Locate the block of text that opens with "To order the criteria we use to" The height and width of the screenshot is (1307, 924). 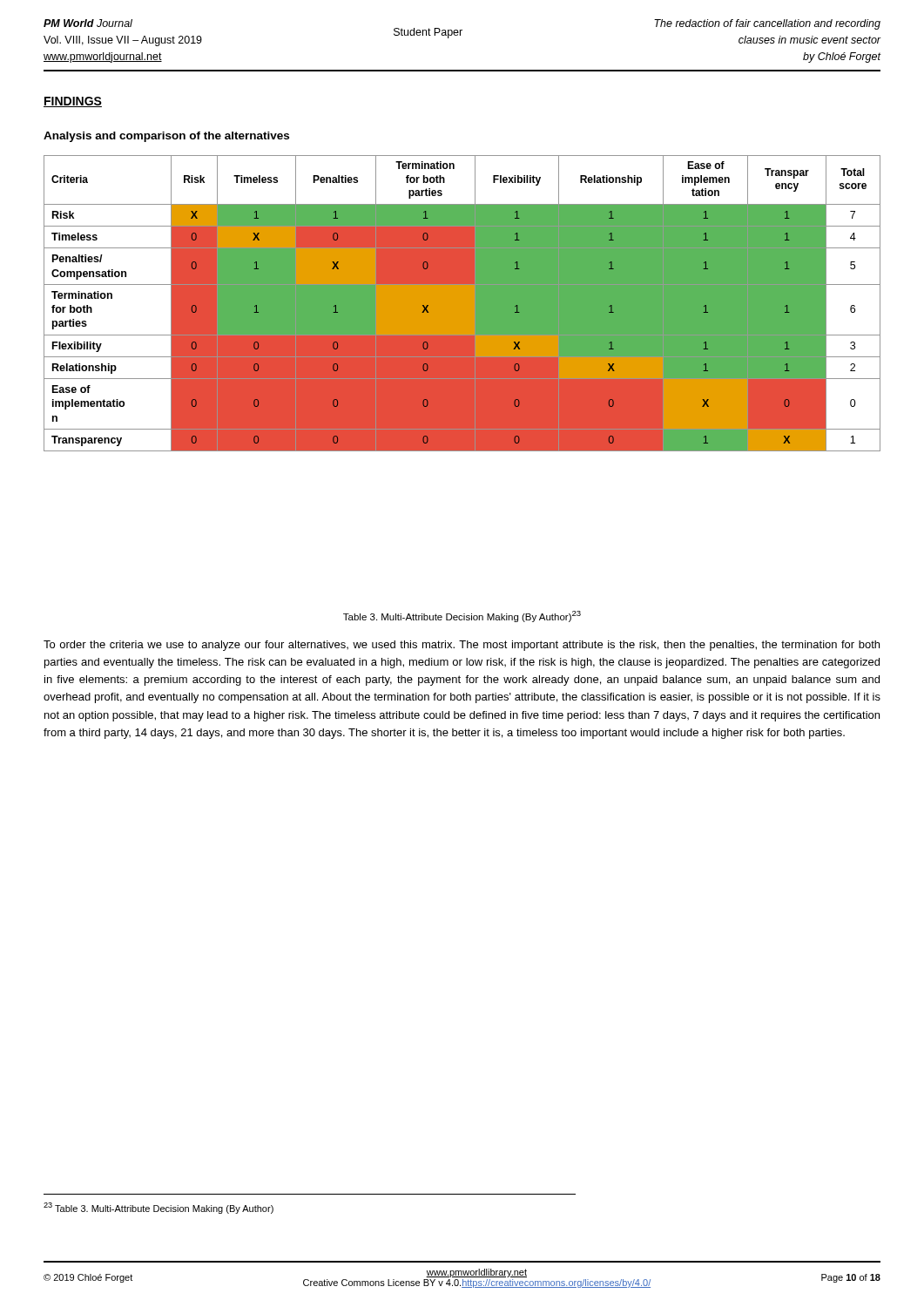click(x=462, y=689)
